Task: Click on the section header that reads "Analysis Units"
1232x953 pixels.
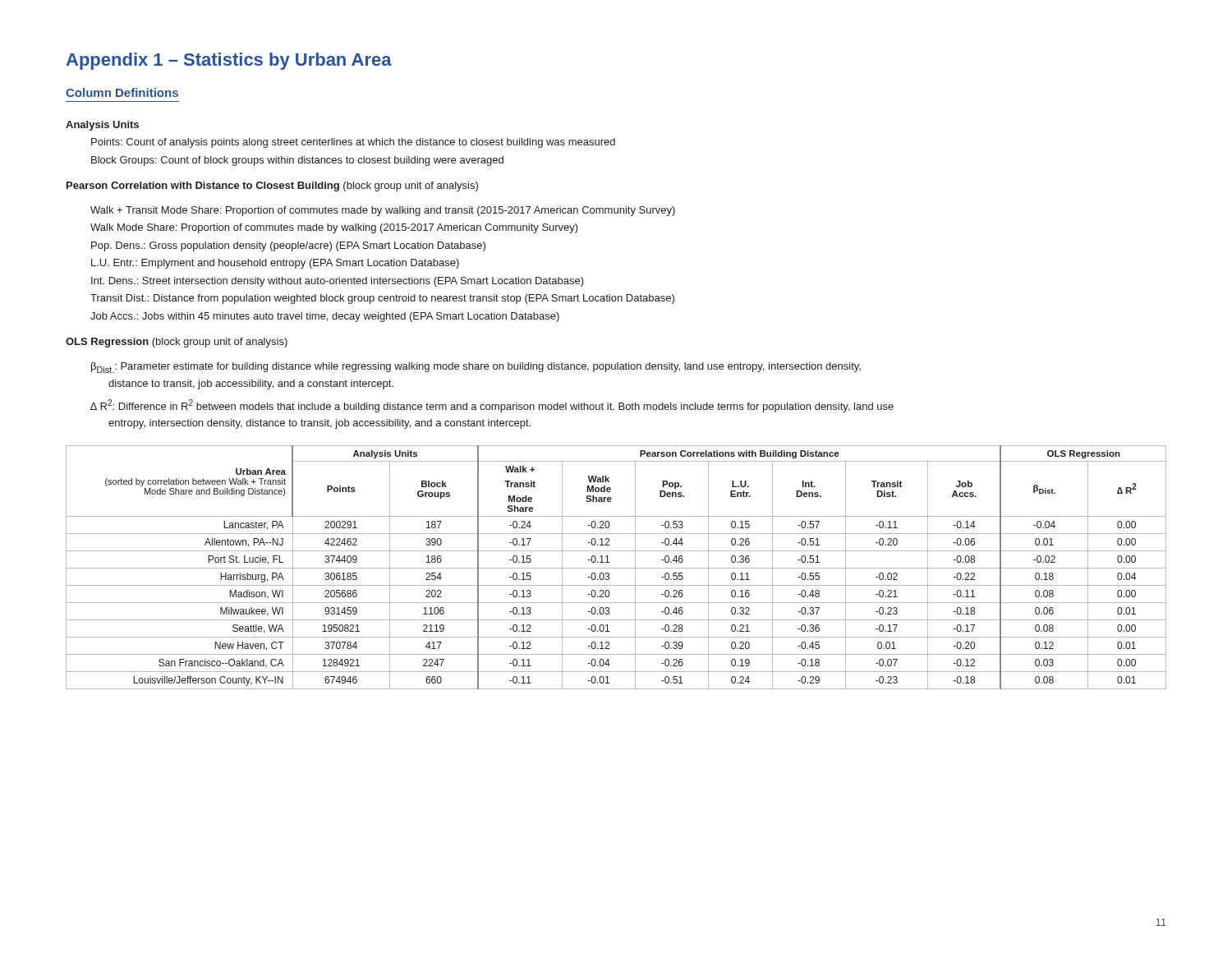Action: tap(103, 124)
